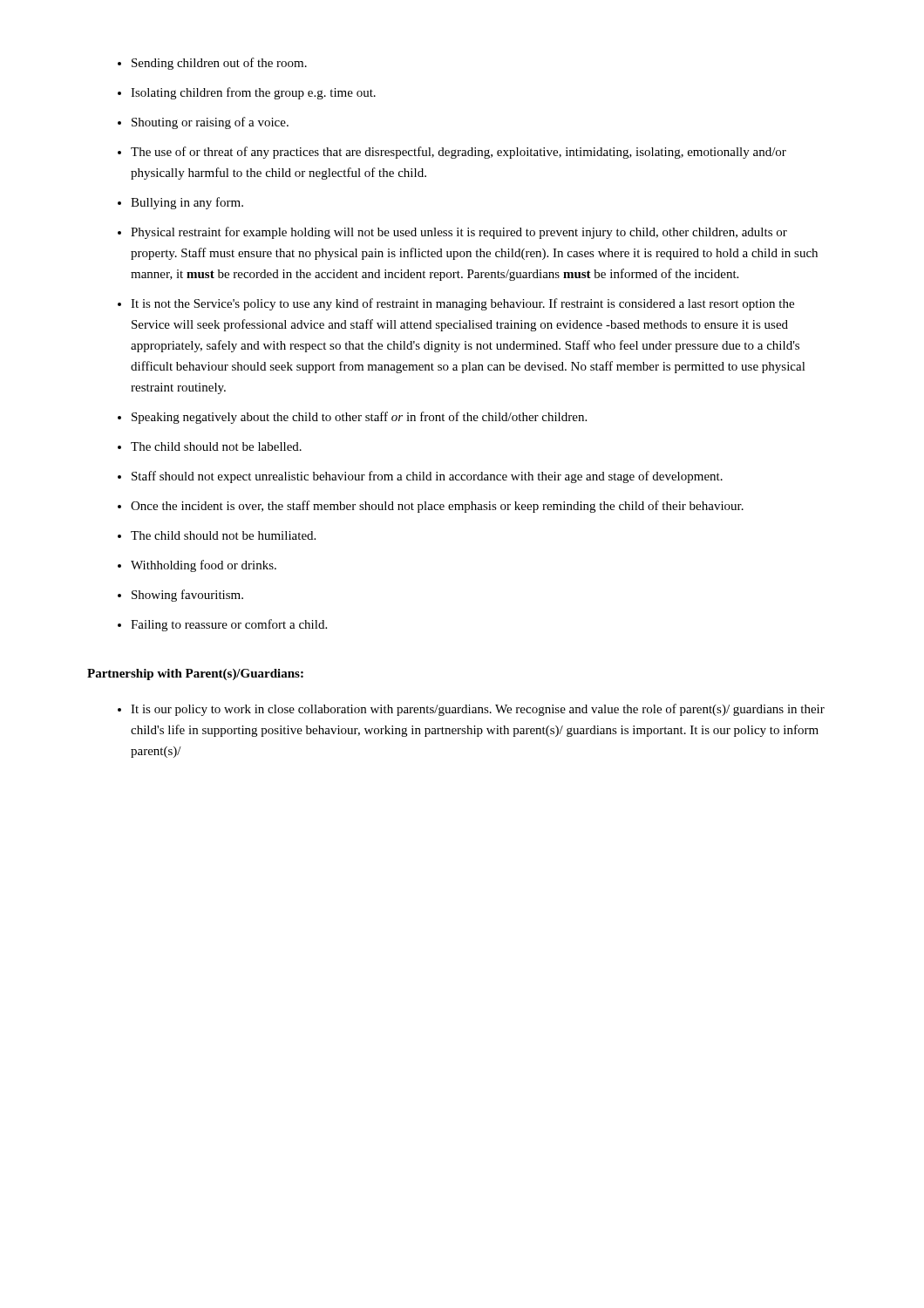Click on the element starting "The use of or"
924x1308 pixels.
tap(458, 162)
